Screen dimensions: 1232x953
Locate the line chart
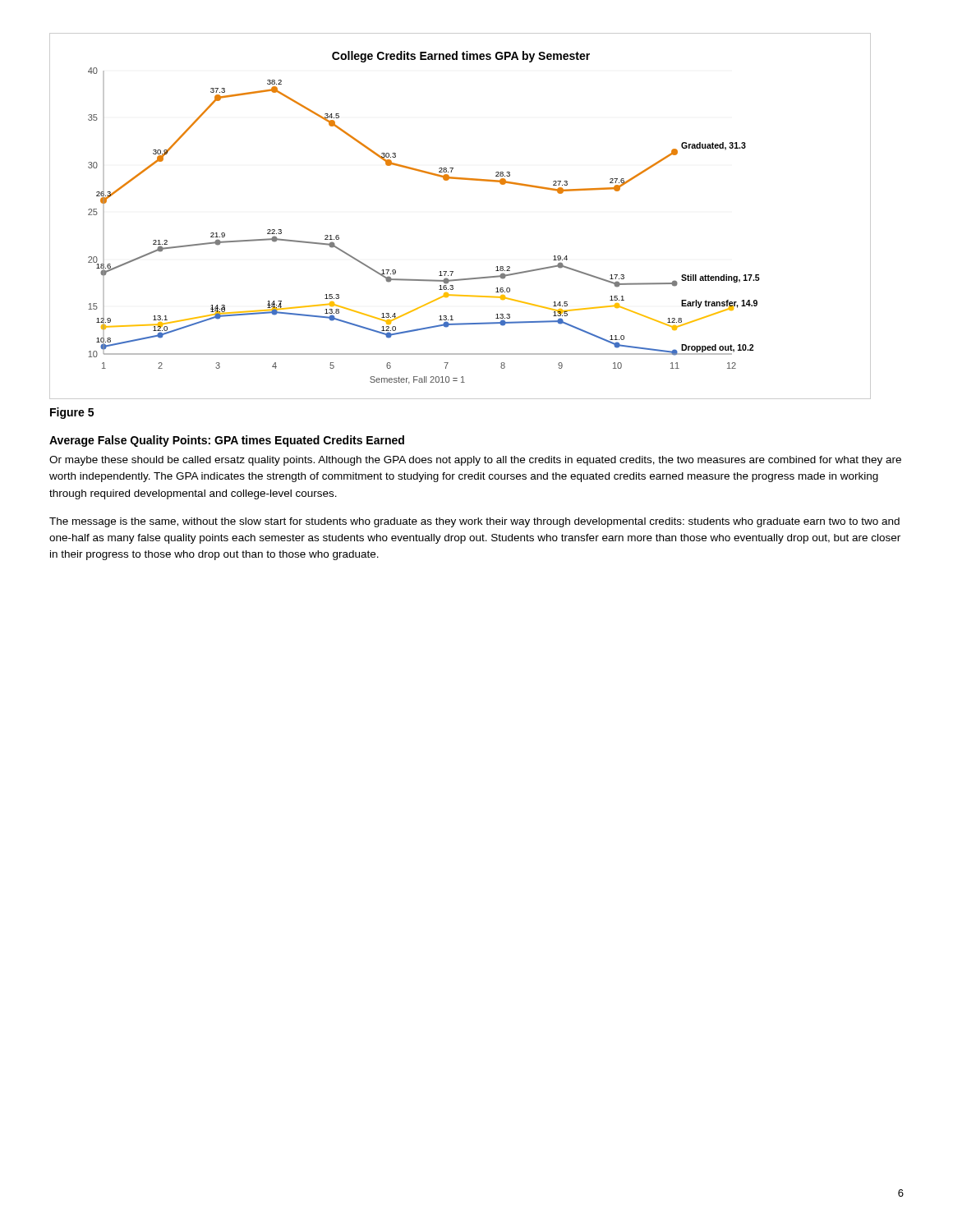click(460, 216)
